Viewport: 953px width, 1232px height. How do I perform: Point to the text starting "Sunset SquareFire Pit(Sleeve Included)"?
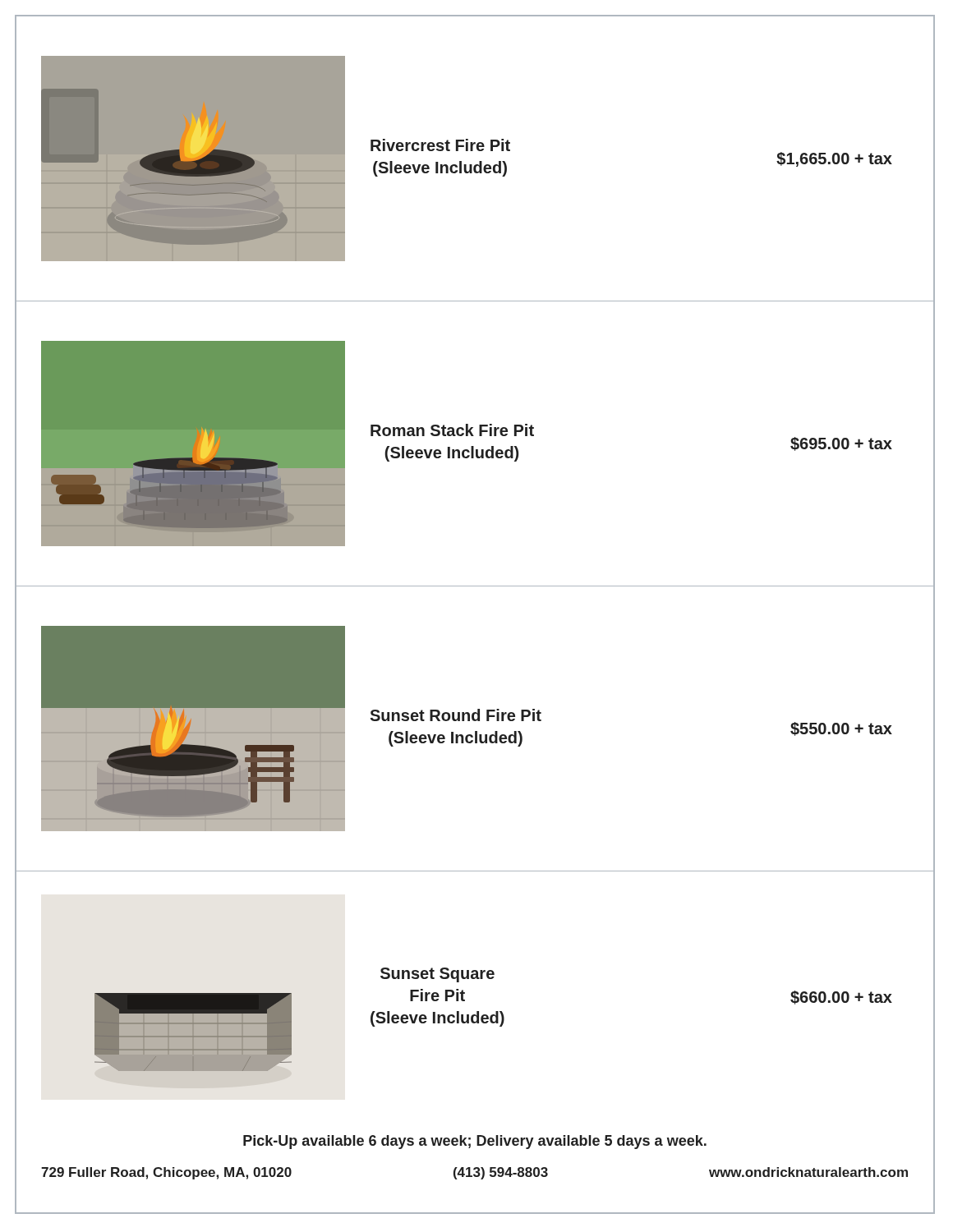point(437,995)
